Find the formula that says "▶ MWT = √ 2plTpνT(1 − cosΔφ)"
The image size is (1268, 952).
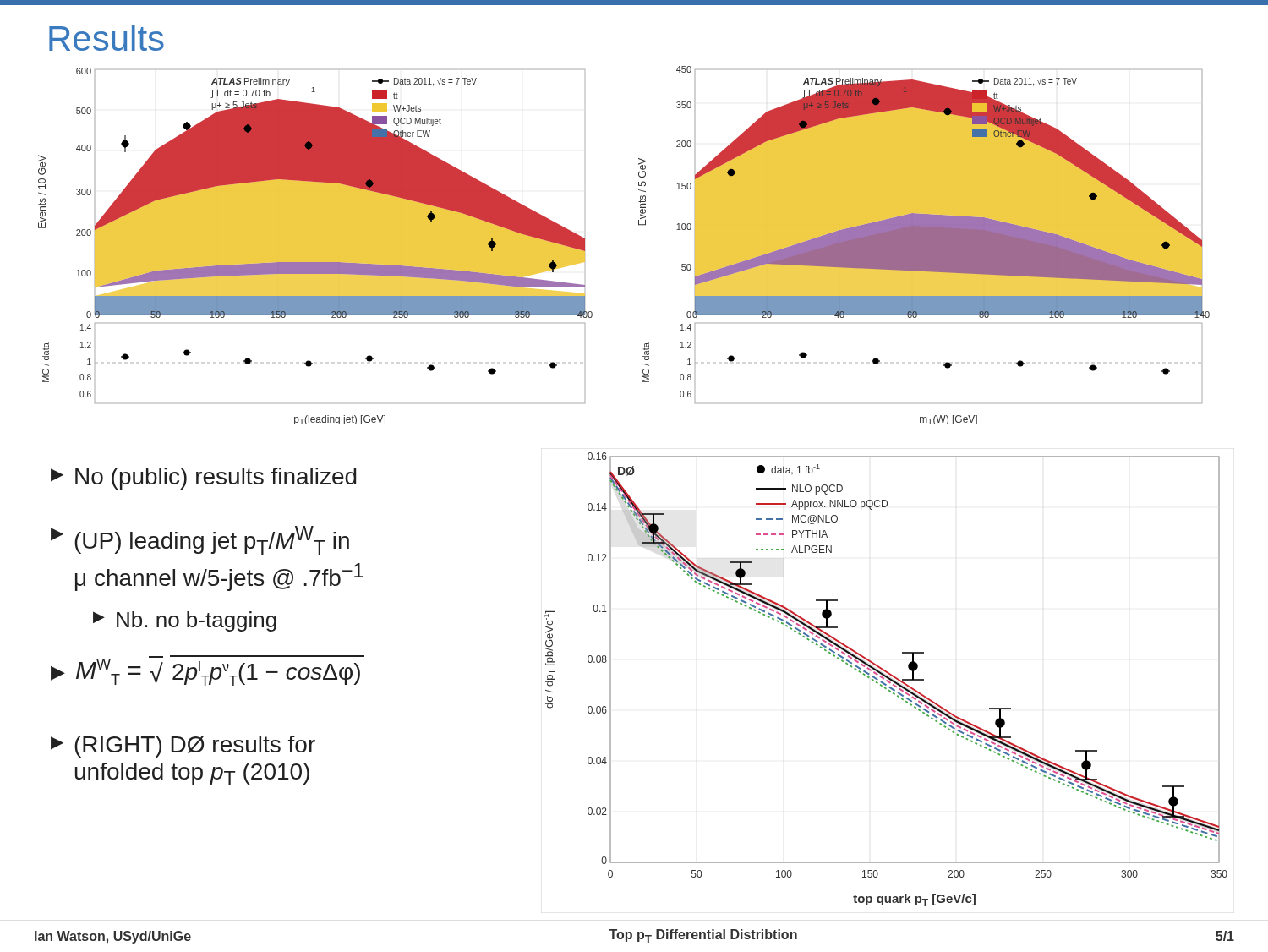[208, 672]
